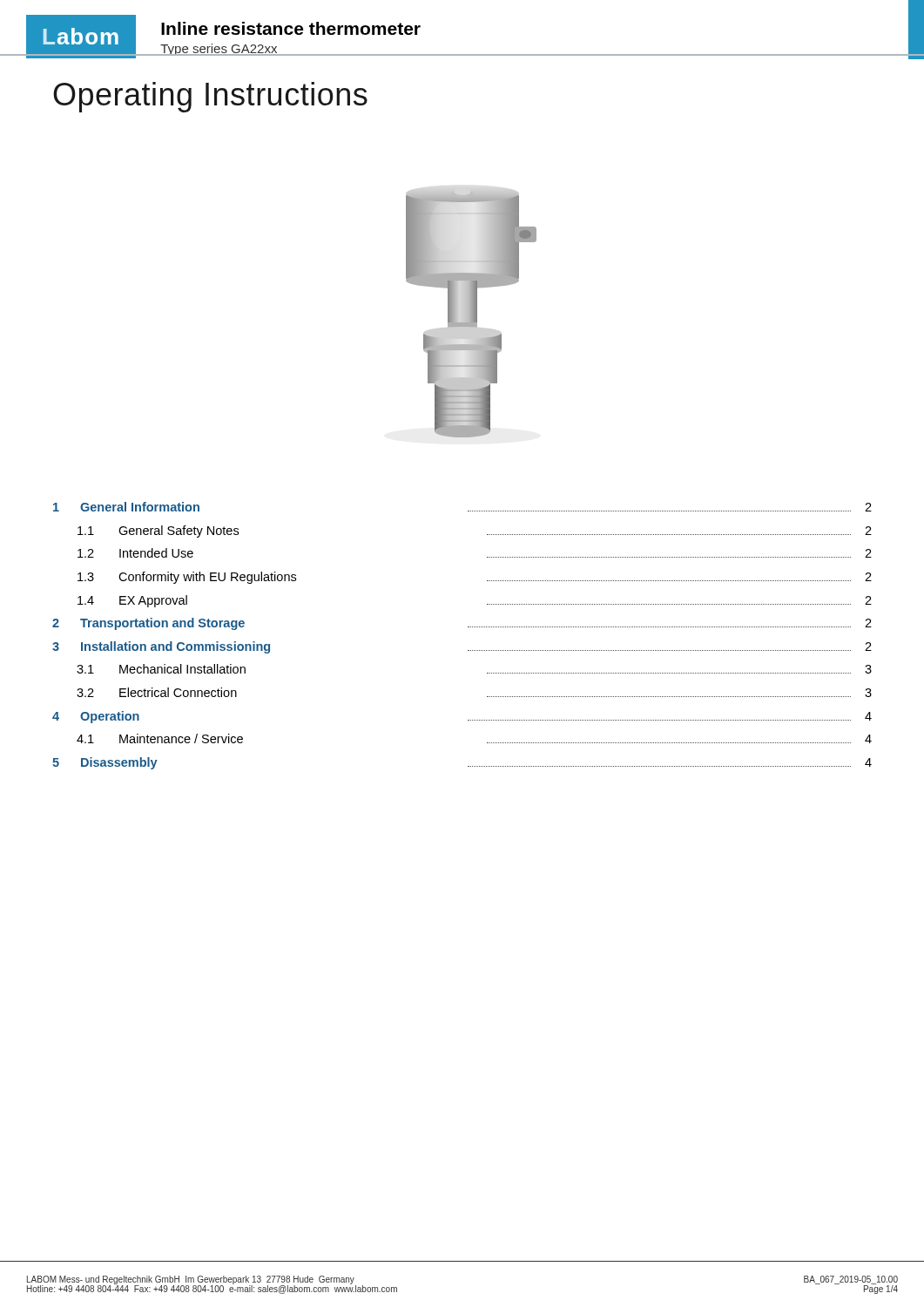The height and width of the screenshot is (1307, 924).
Task: Where does it say "4 Operation 4"?
Action: [462, 716]
